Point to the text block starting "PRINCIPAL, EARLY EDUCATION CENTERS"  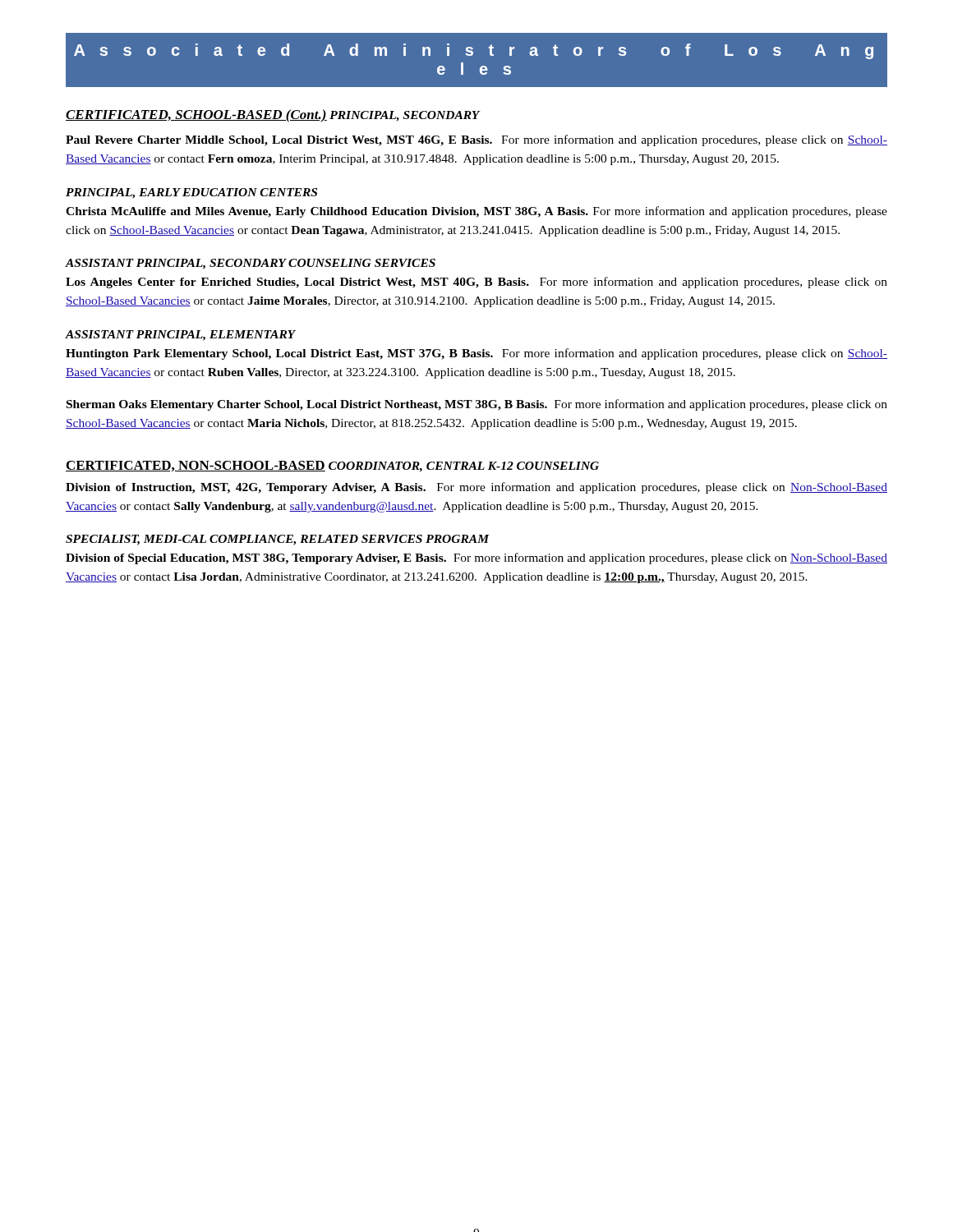192,191
